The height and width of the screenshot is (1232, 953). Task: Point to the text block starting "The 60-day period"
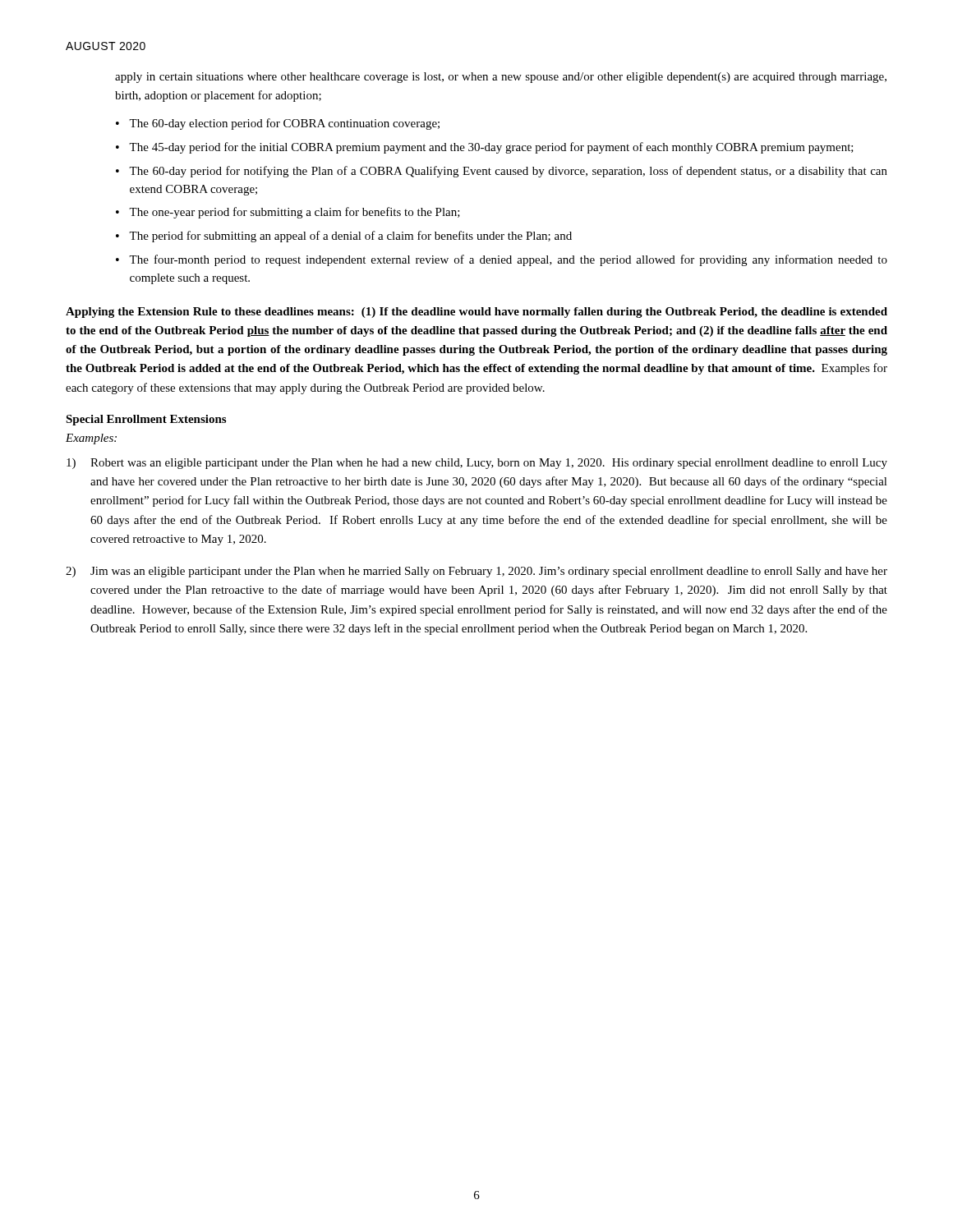point(508,180)
